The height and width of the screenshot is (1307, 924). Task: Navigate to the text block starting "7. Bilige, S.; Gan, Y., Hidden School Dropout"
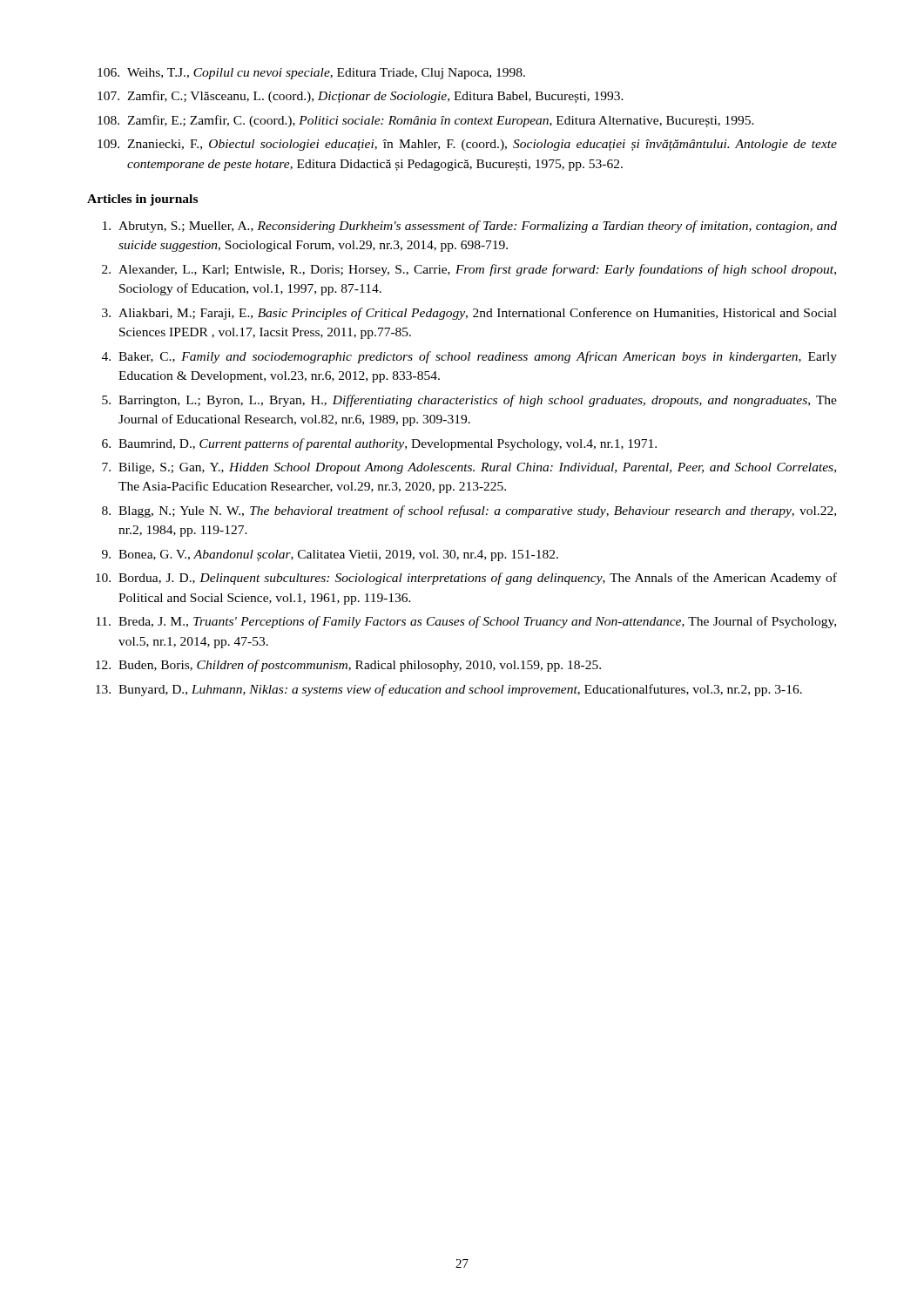462,477
